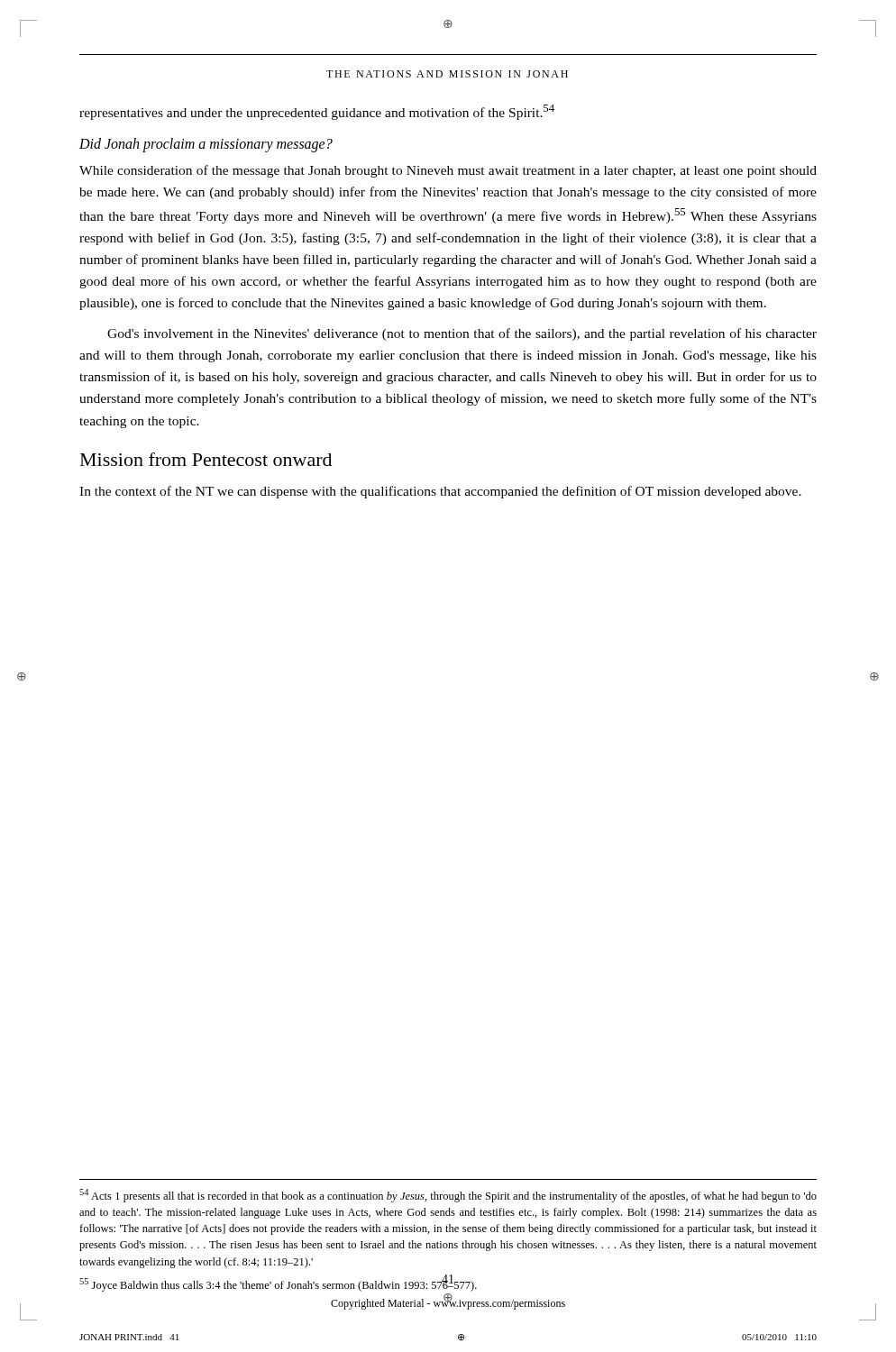Locate the block of text that opens with "representatives and under the unprecedented guidance and motiv­ation"
Viewport: 896px width, 1352px height.
448,111
